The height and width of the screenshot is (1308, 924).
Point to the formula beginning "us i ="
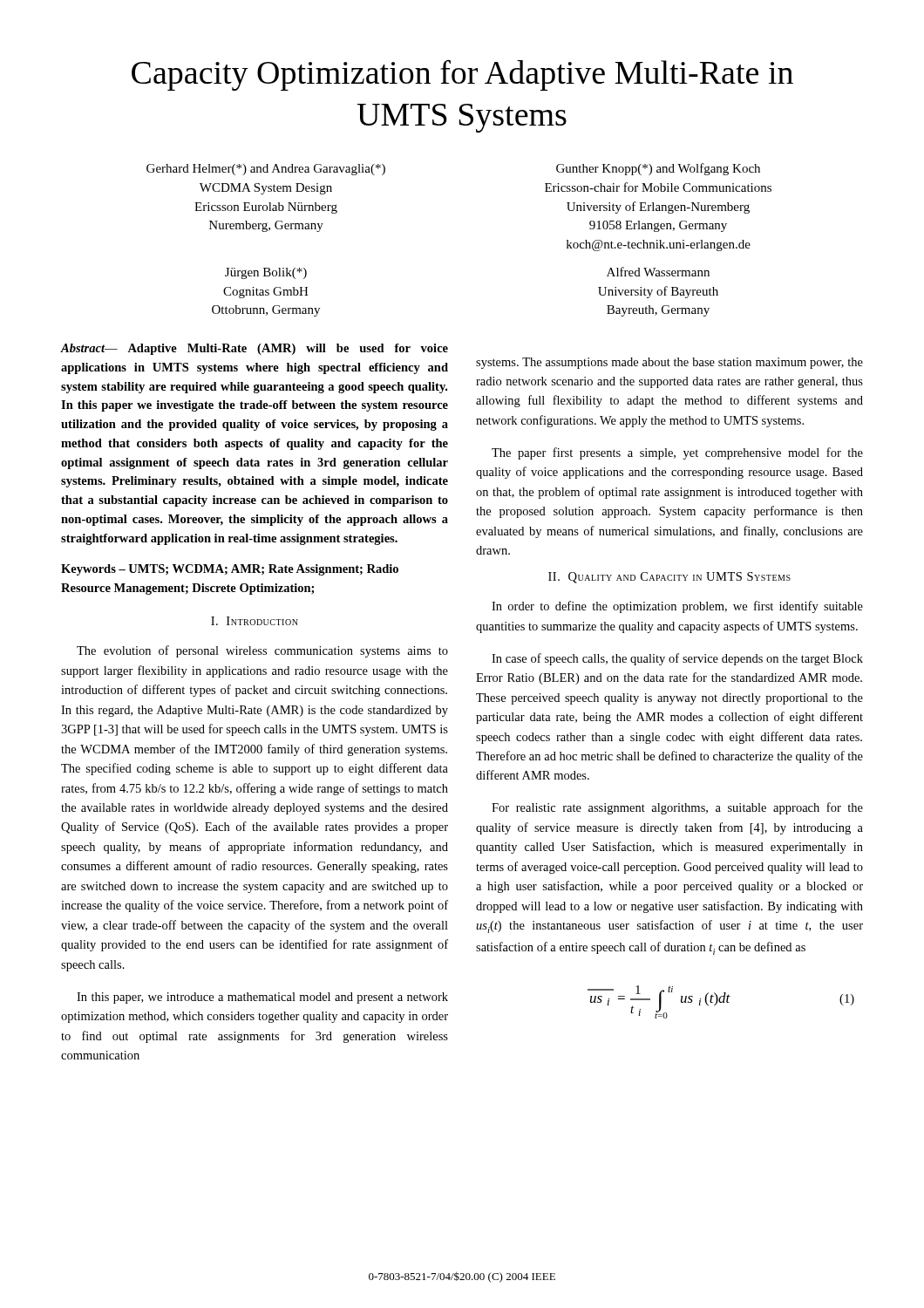[x=714, y=998]
